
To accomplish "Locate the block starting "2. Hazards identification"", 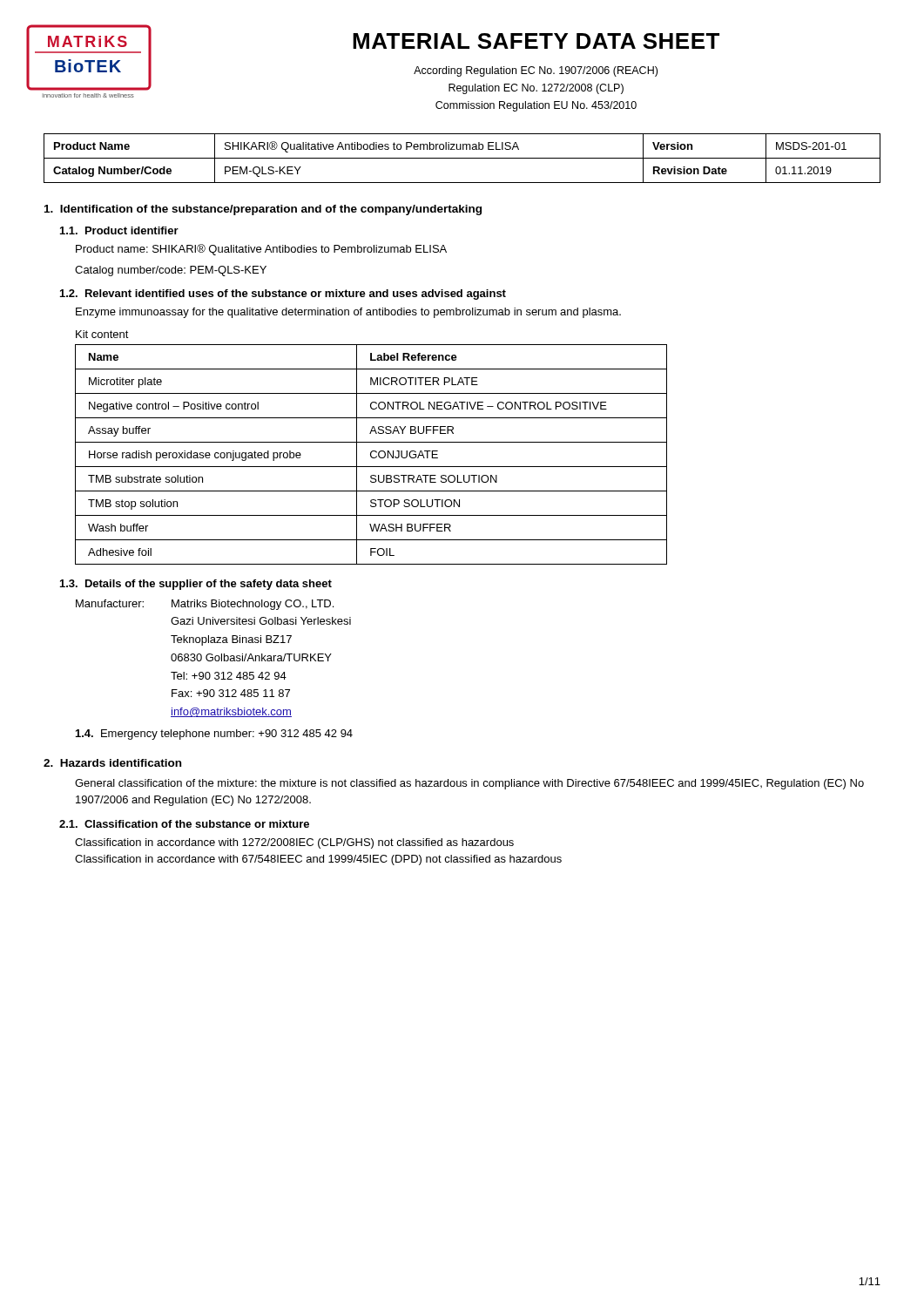I will (x=113, y=763).
